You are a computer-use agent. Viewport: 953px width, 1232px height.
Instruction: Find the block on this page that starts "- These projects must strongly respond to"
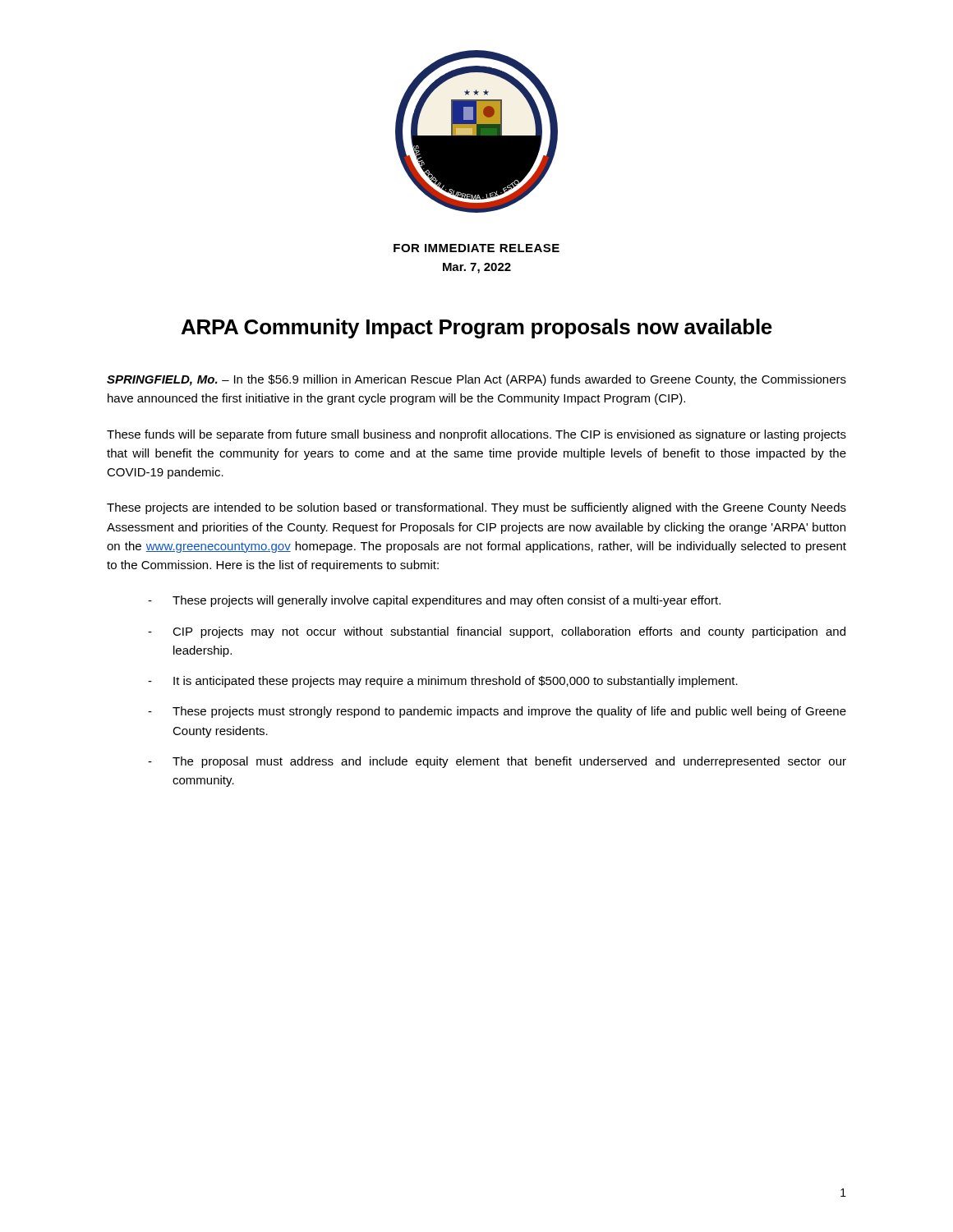pyautogui.click(x=497, y=721)
